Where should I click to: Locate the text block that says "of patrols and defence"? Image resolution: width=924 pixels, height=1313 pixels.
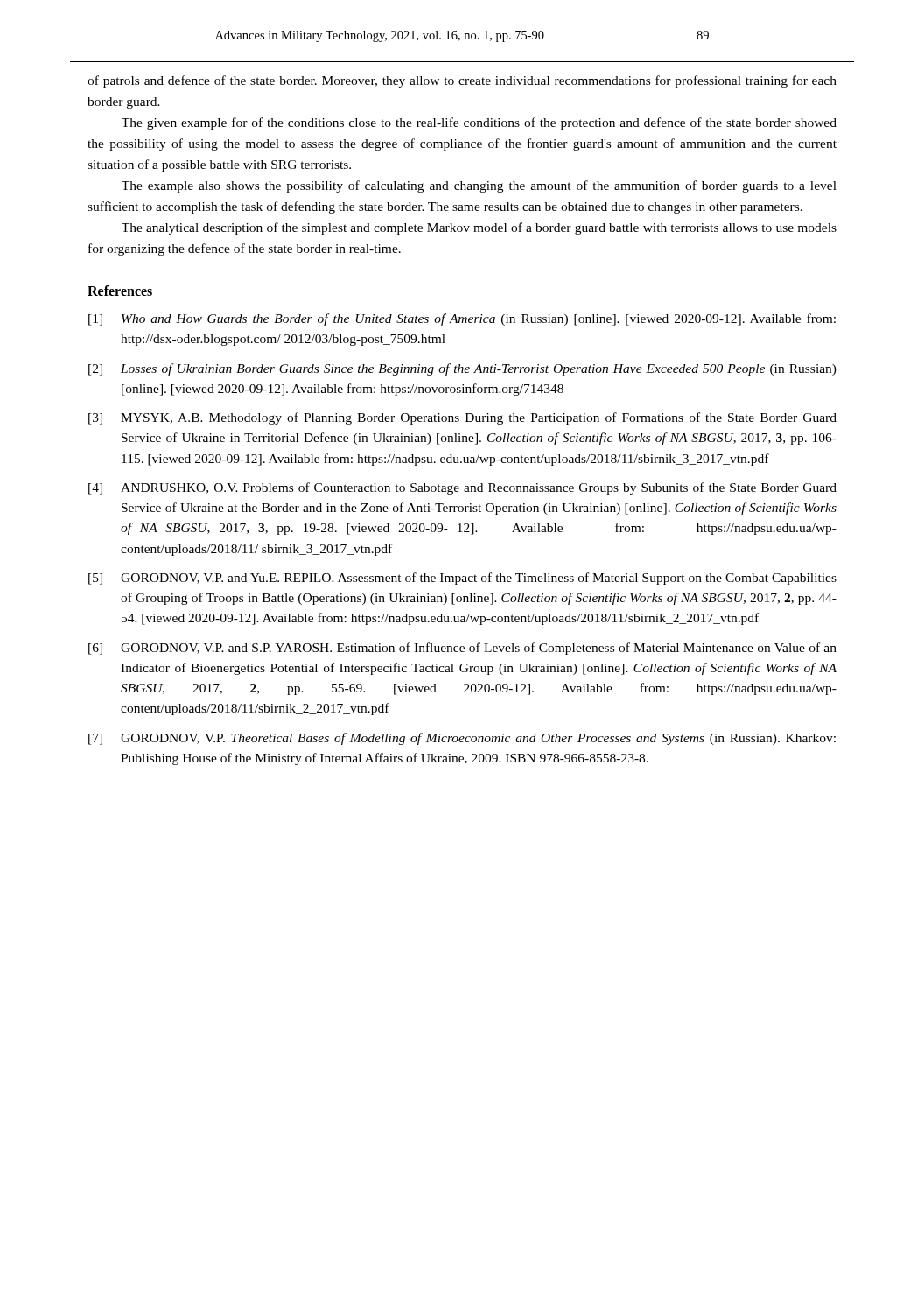(462, 81)
